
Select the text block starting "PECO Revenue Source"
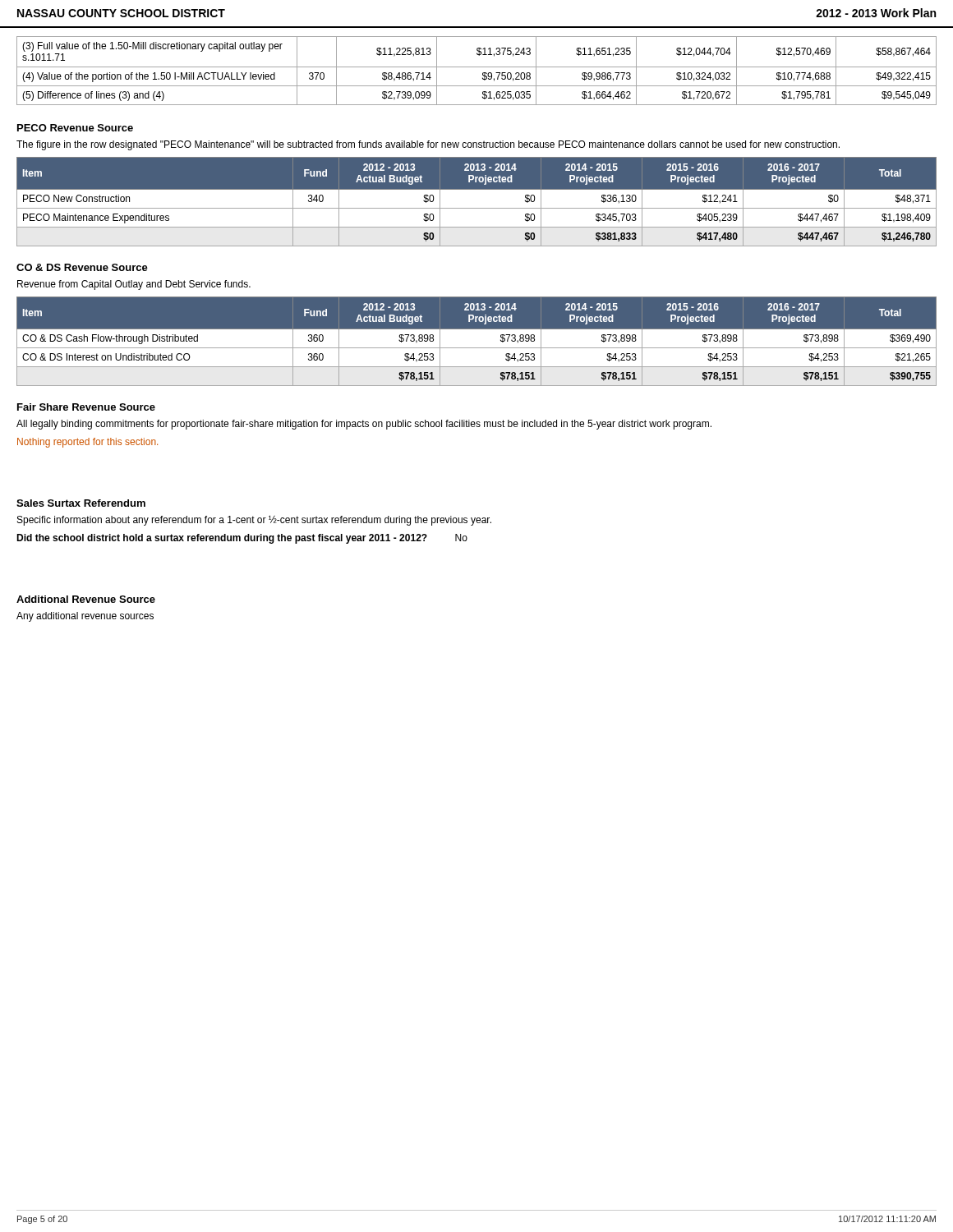tap(75, 128)
